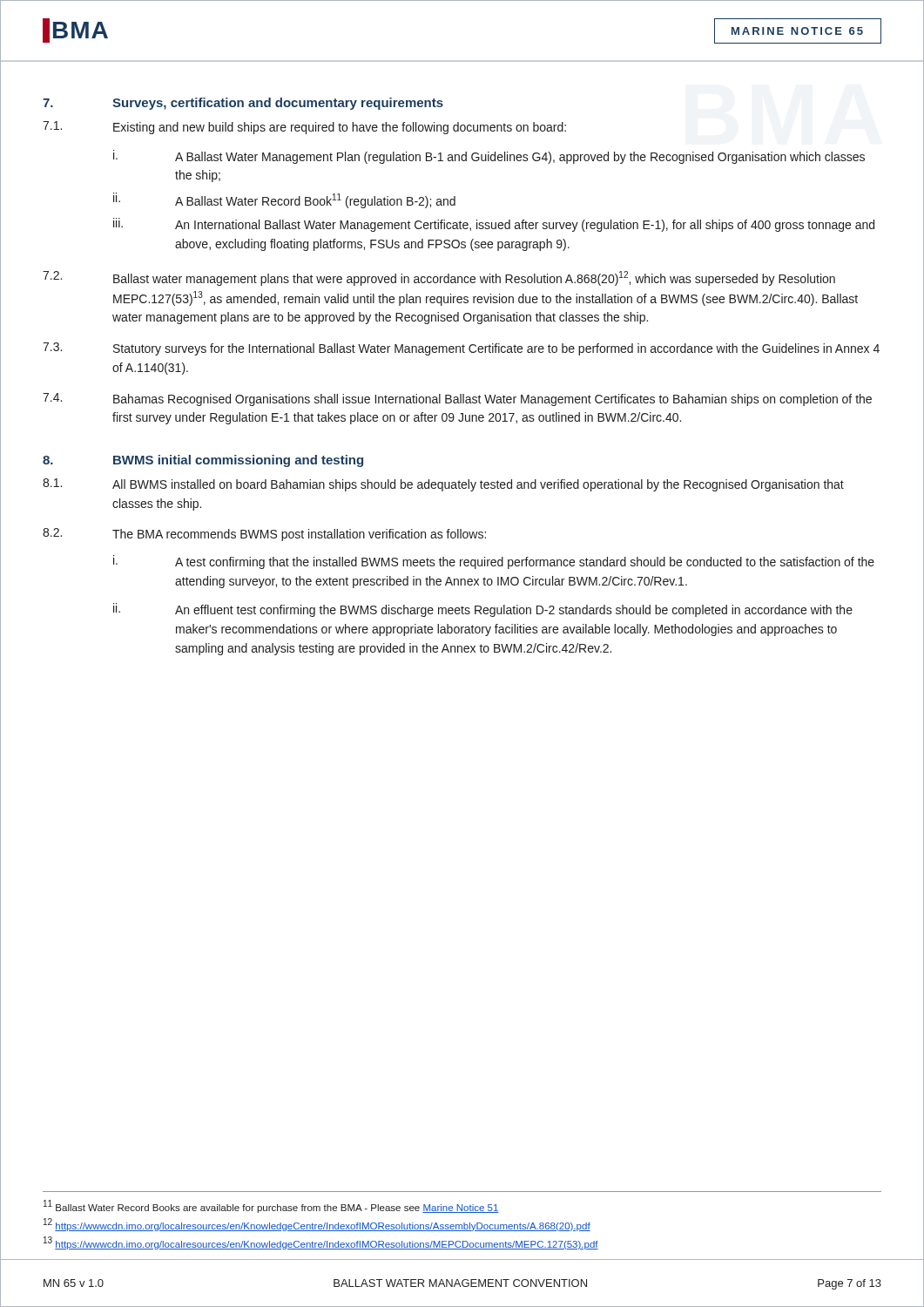Where is the passage that starts "4. Bahamas Recognised Organisations shall issue"?
924x1307 pixels.
(x=462, y=409)
